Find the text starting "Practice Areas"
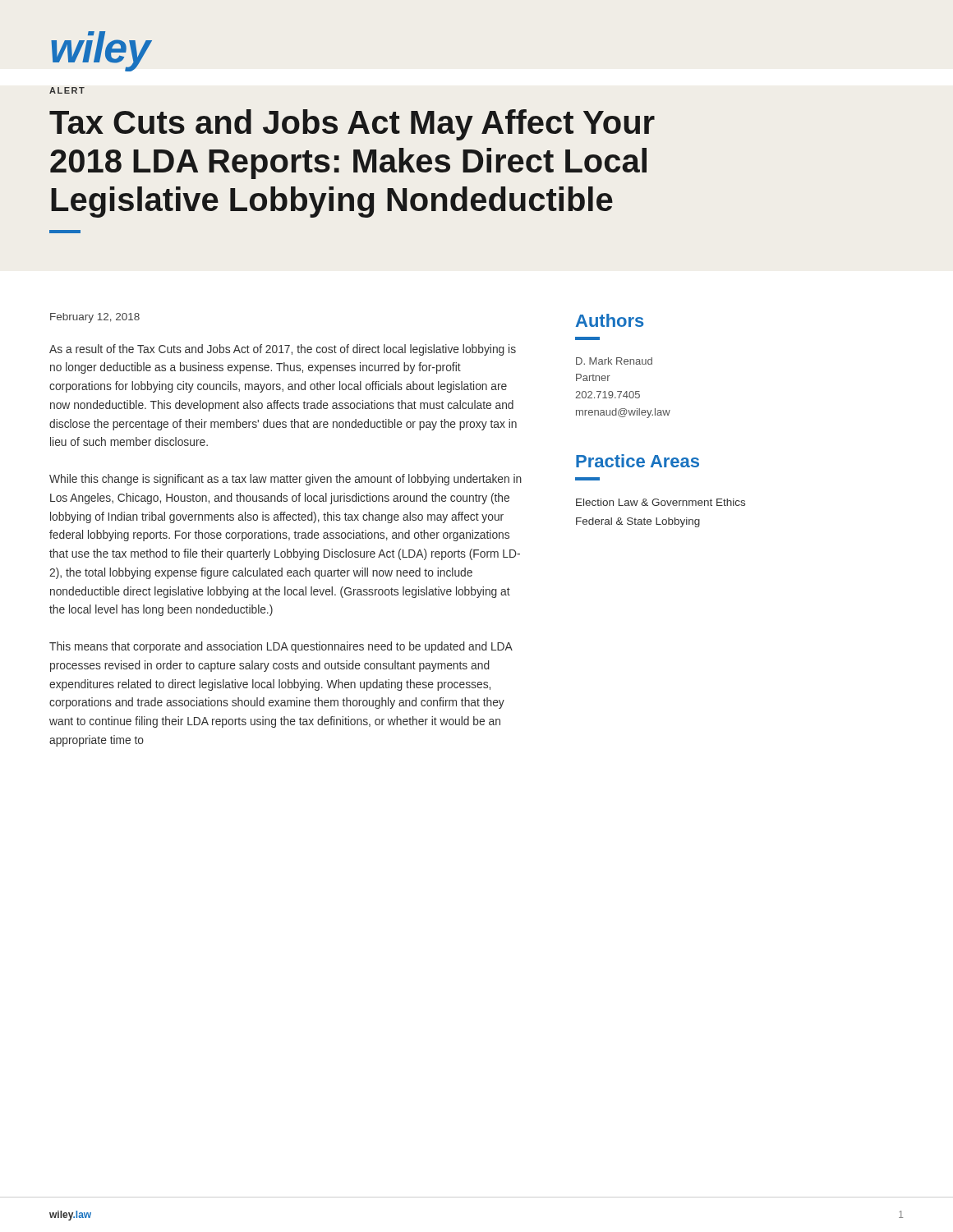 638,461
